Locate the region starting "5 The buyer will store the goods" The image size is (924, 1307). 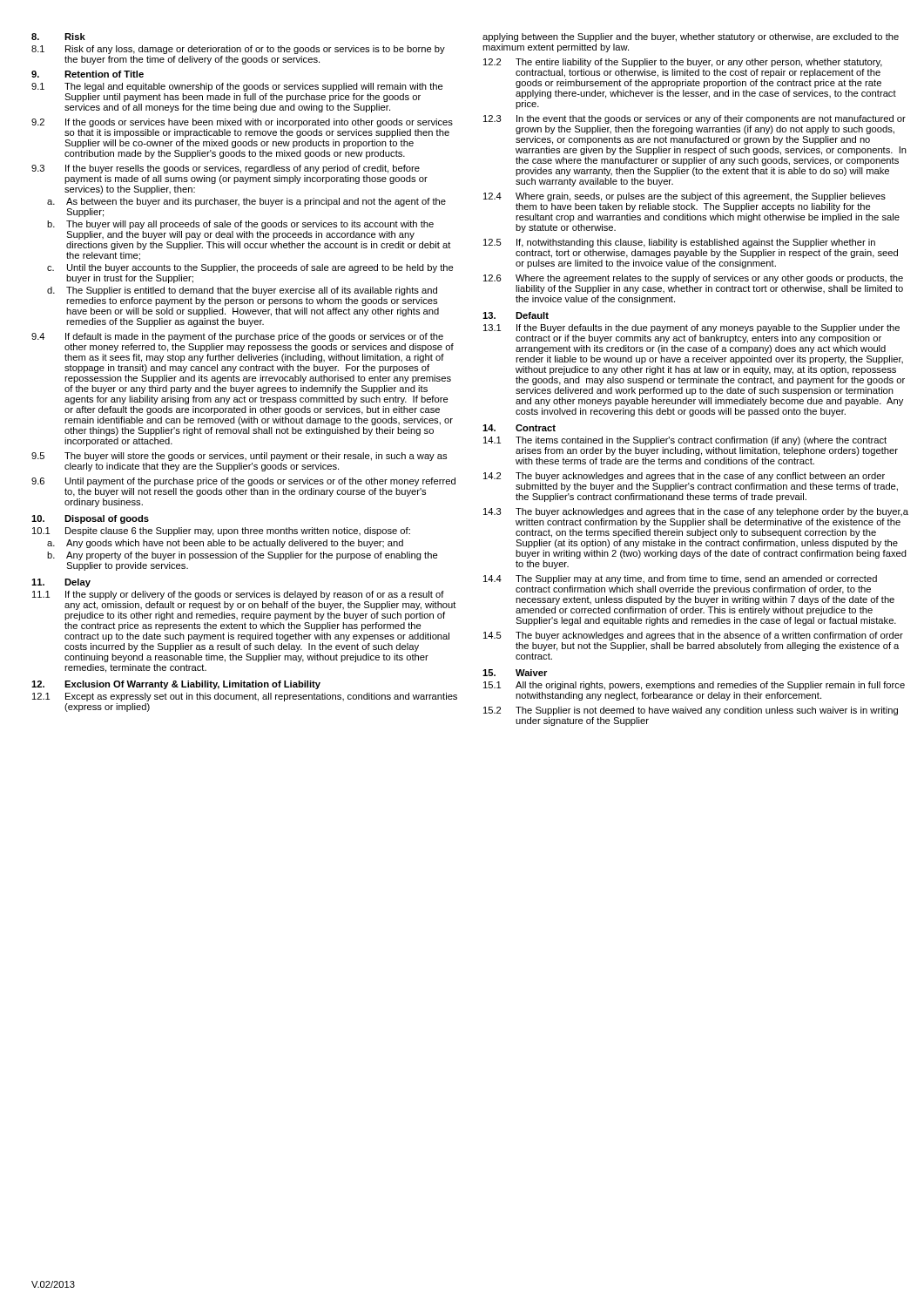coord(245,461)
